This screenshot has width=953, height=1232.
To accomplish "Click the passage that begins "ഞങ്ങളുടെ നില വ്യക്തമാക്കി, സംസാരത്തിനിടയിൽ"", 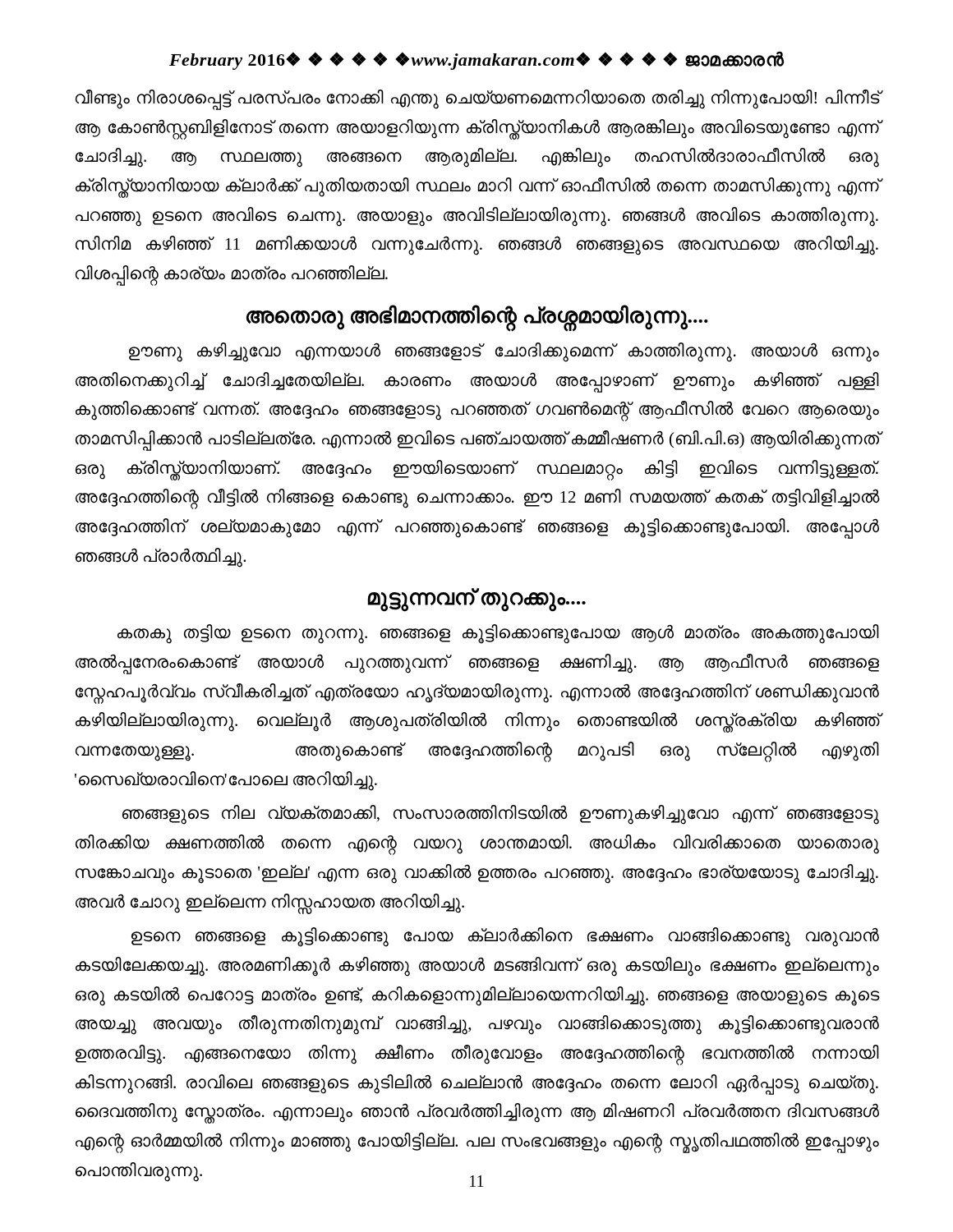I will click(x=476, y=857).
